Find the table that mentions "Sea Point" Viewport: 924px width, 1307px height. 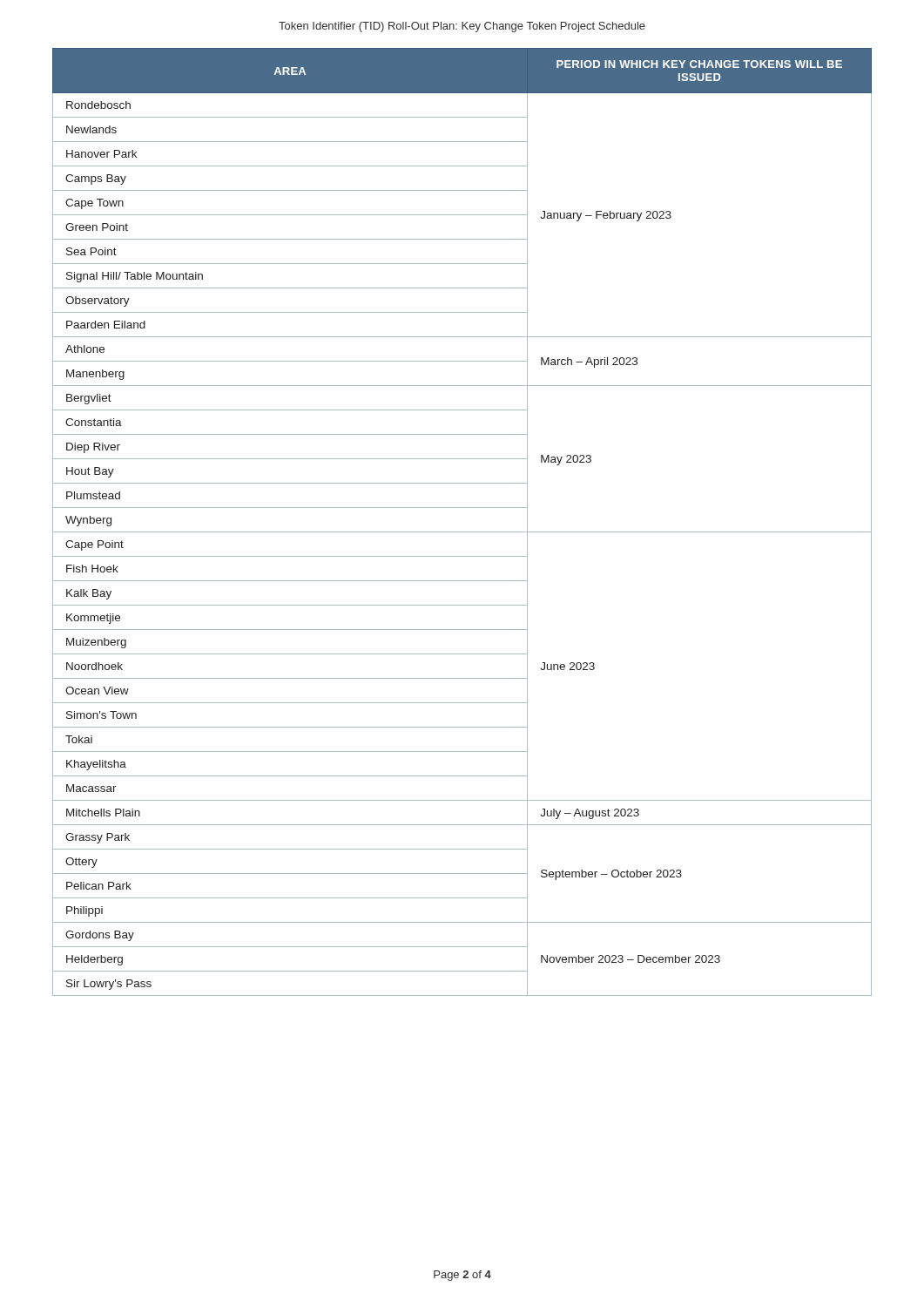[x=462, y=522]
